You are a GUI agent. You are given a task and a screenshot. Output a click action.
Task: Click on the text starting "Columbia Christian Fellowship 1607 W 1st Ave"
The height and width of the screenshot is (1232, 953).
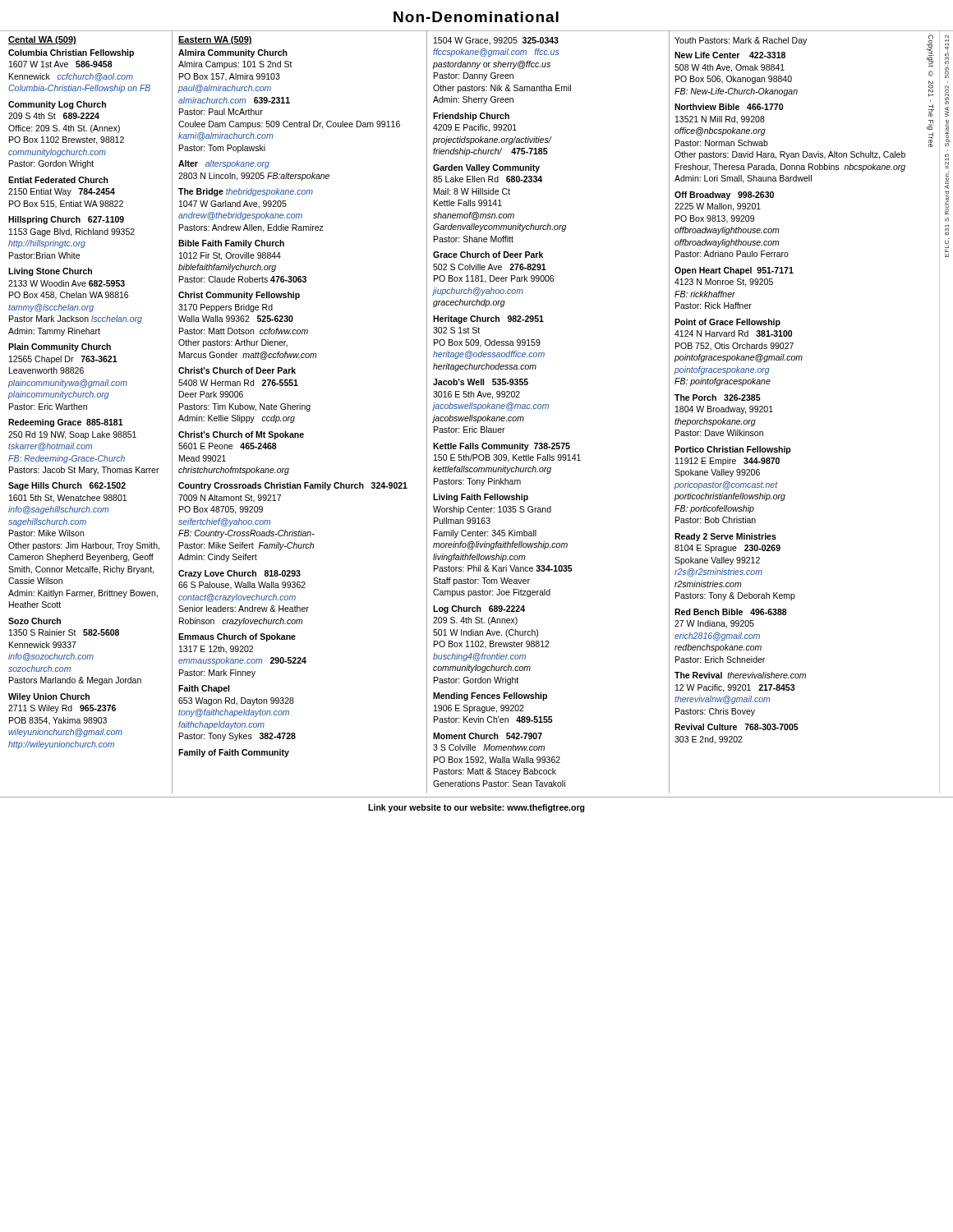88,71
